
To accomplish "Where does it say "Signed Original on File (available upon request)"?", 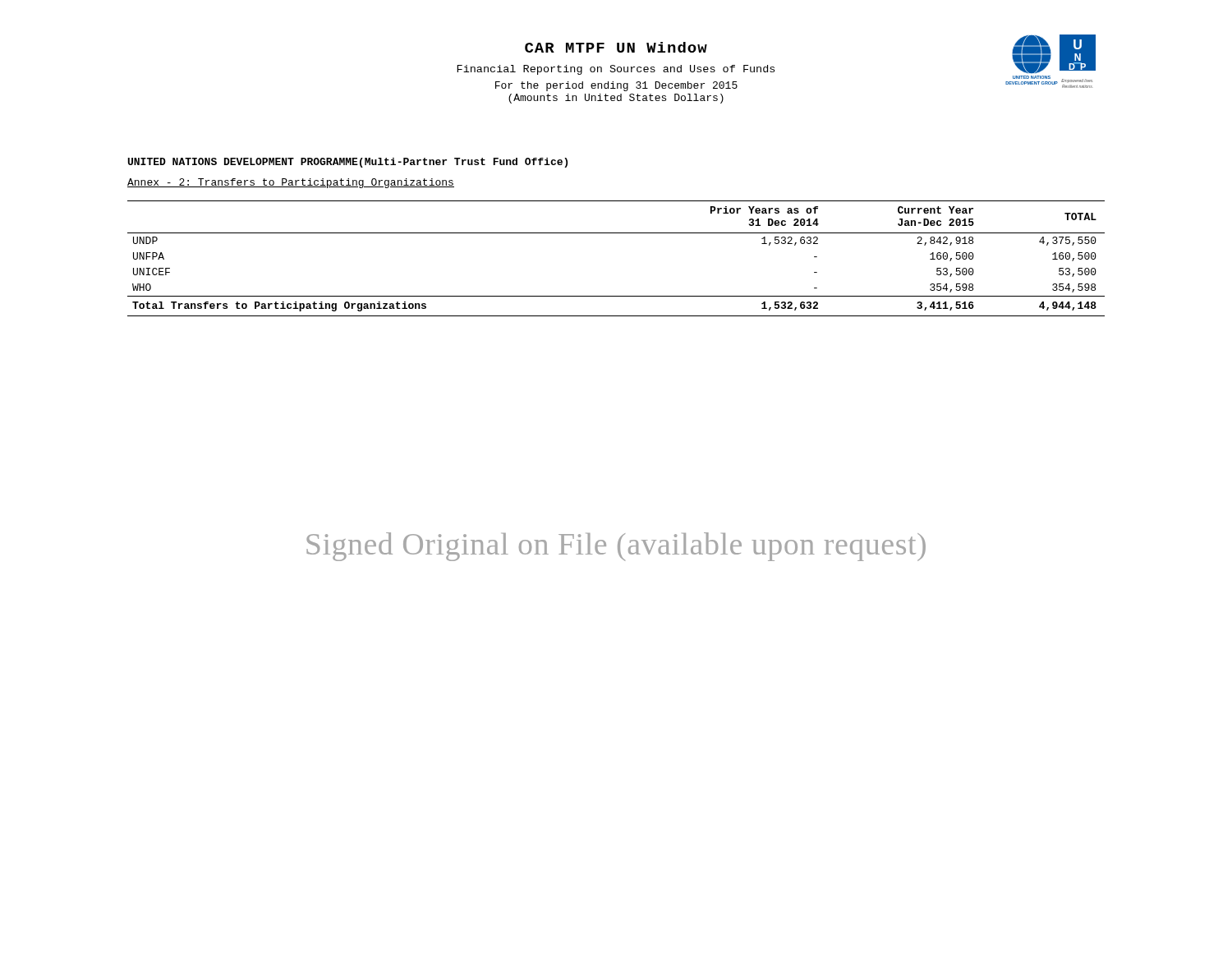I will (x=616, y=544).
